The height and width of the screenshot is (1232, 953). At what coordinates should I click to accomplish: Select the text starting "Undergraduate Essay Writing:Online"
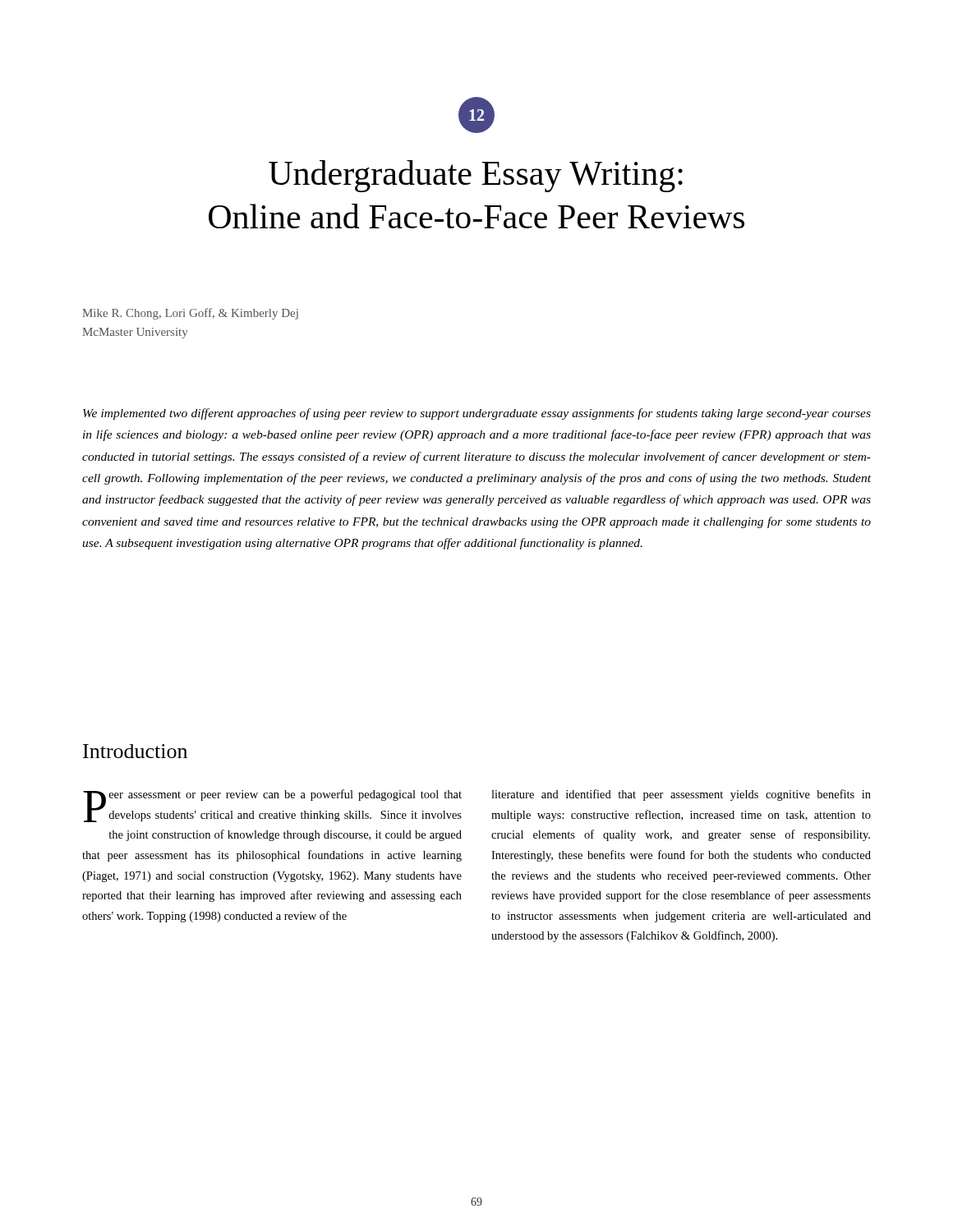[476, 195]
